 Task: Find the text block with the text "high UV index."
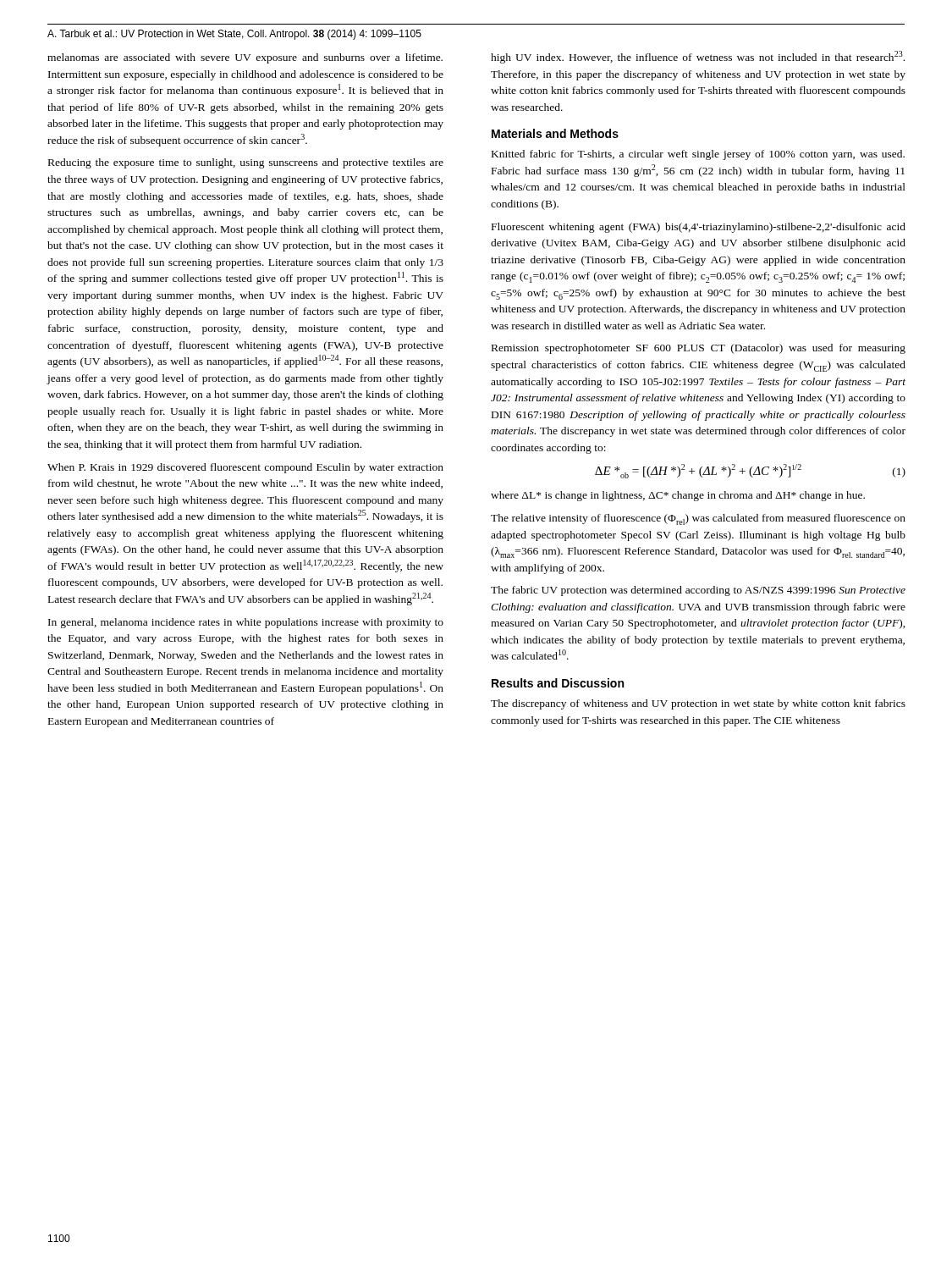point(698,82)
